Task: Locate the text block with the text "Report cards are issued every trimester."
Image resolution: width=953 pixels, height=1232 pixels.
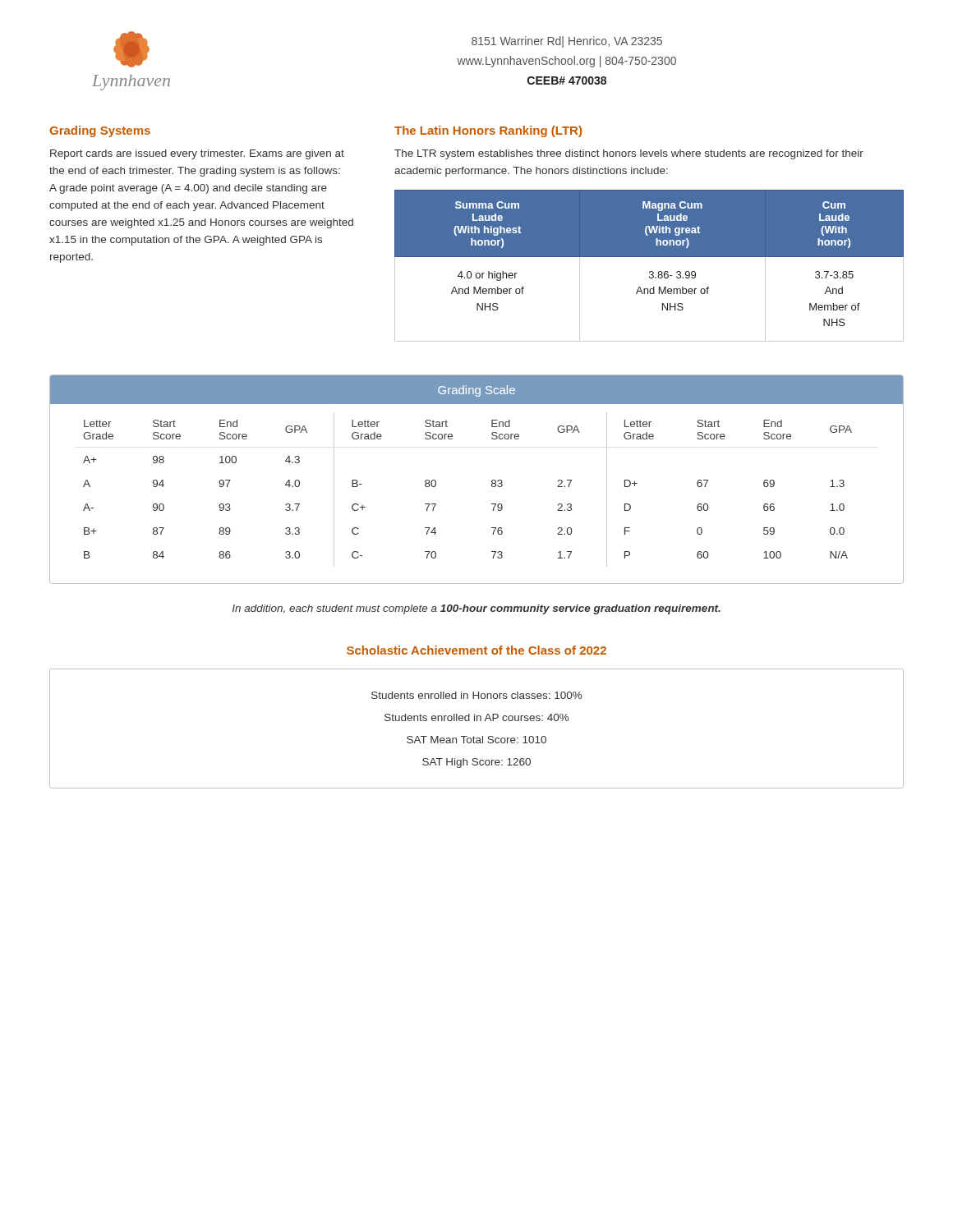Action: pyautogui.click(x=202, y=205)
